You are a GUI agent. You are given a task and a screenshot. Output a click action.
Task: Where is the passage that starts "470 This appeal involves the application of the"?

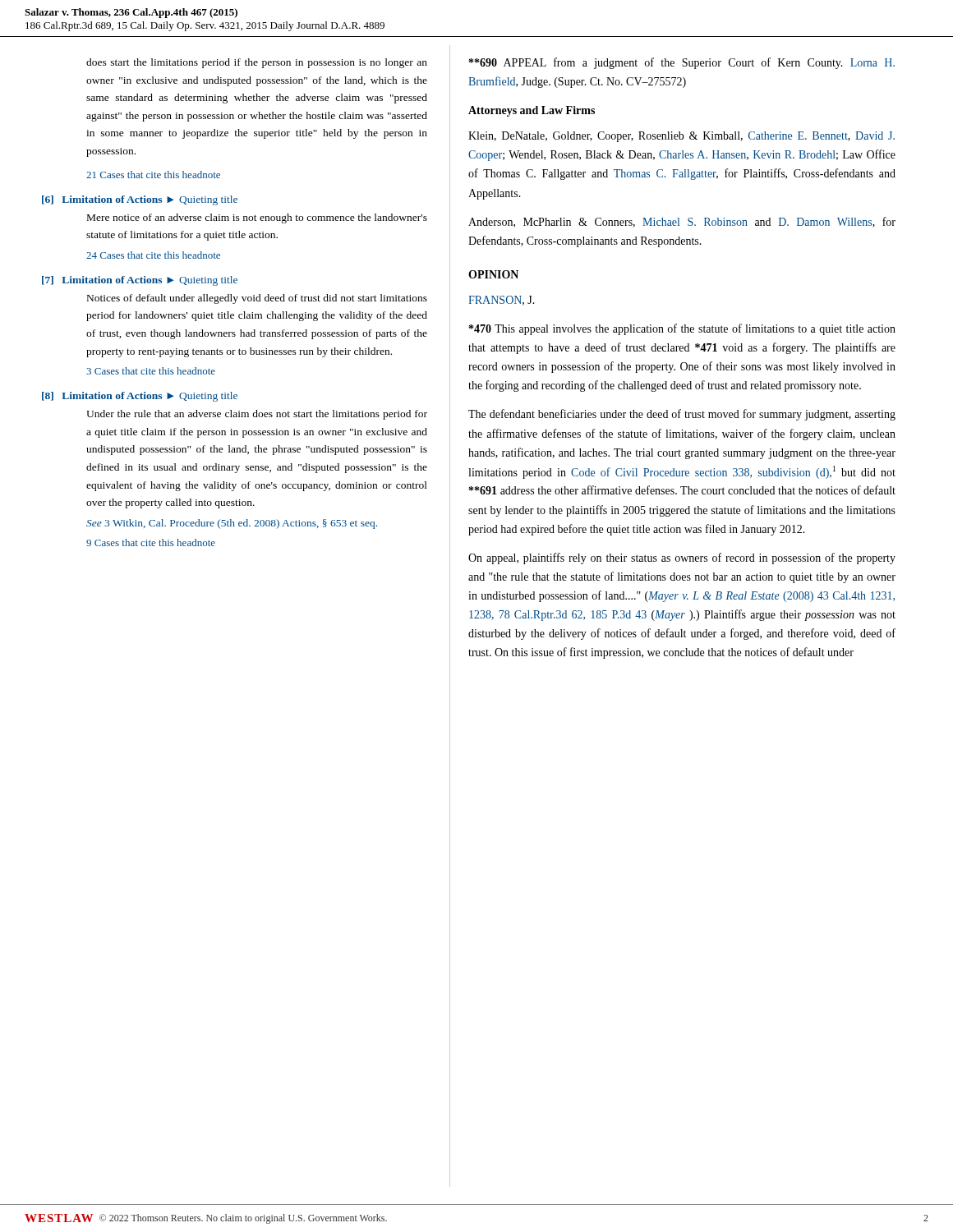(682, 357)
